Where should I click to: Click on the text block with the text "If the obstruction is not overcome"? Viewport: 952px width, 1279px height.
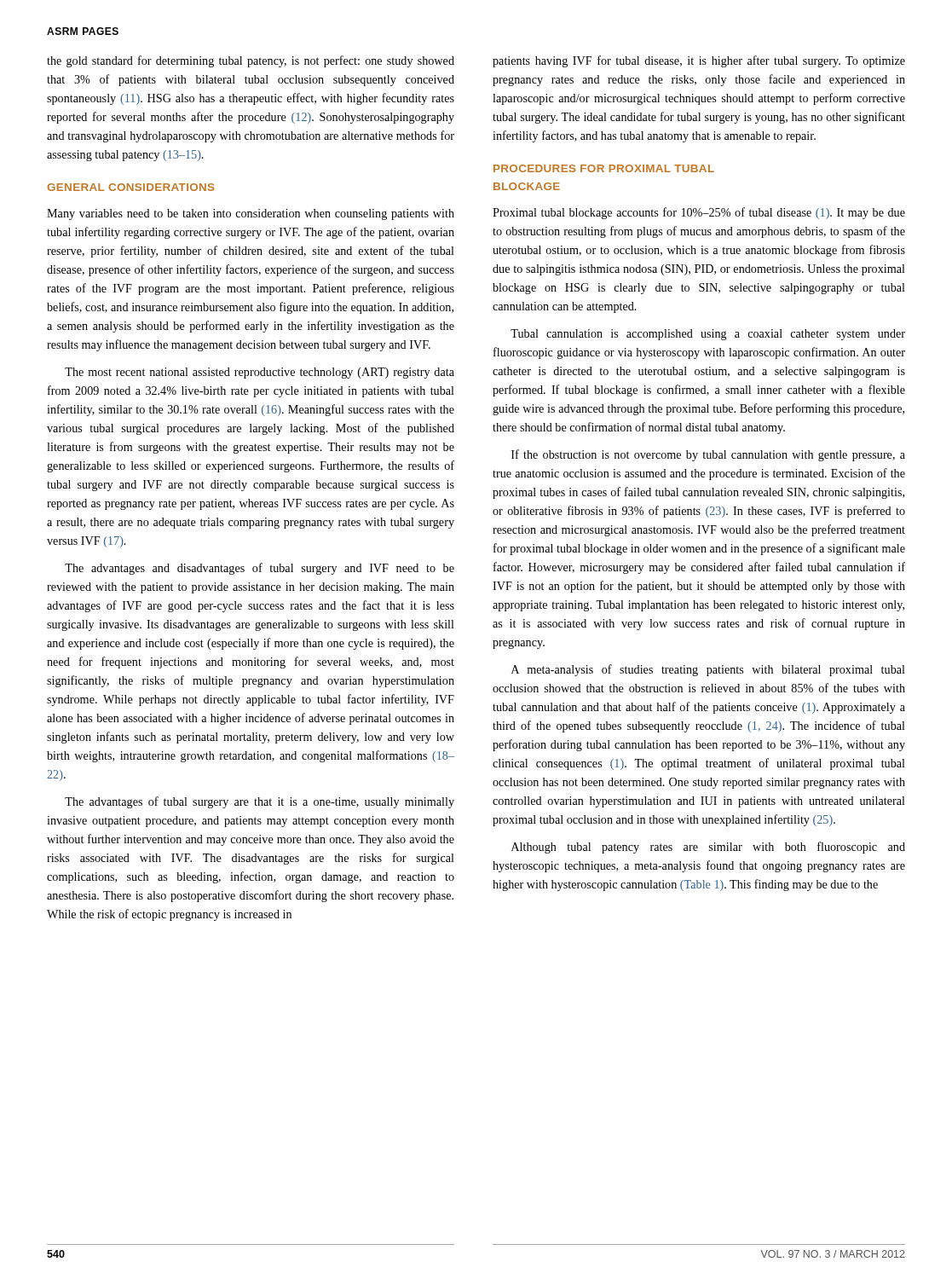(x=699, y=548)
